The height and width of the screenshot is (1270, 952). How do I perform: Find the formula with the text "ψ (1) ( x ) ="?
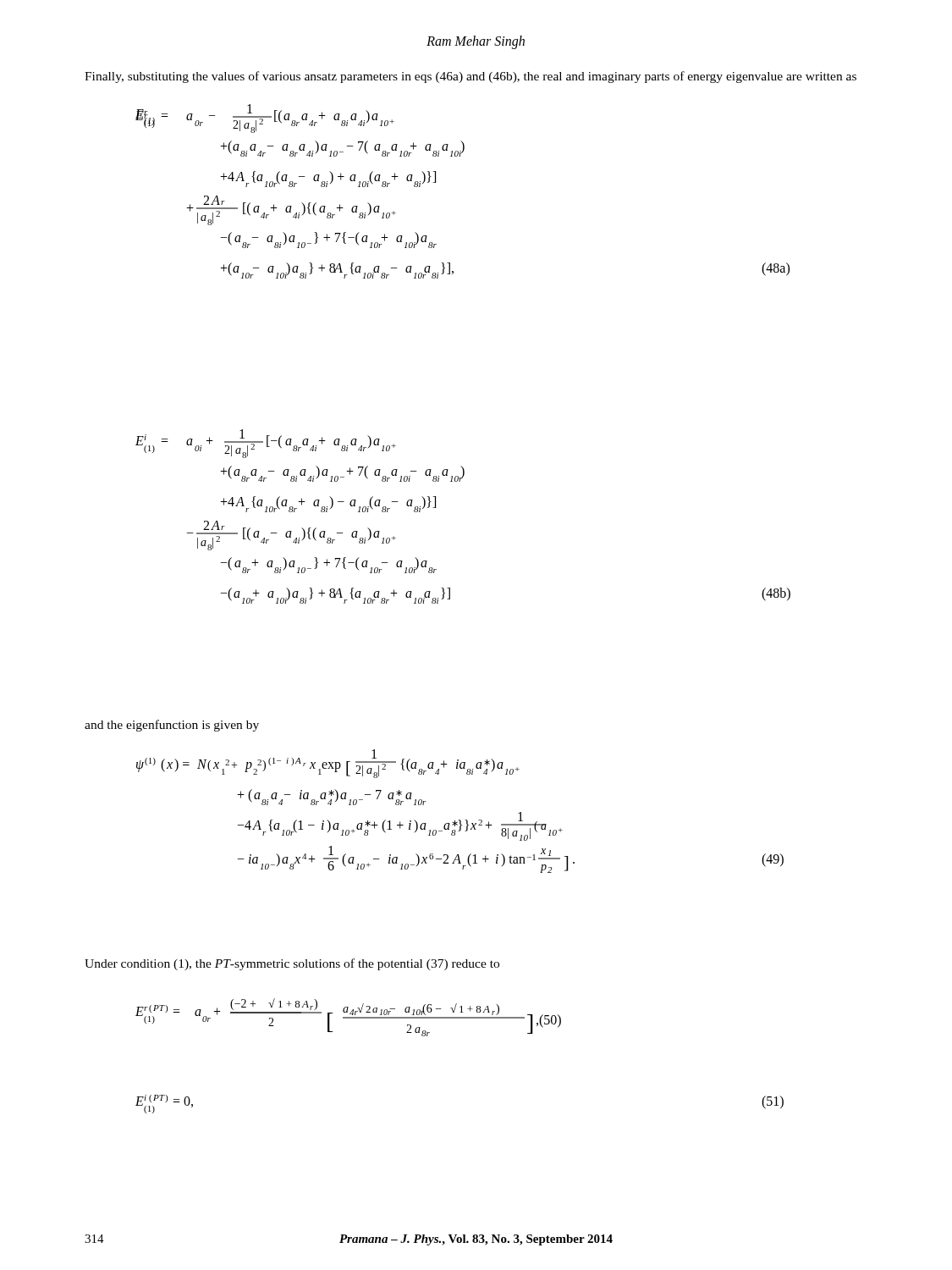pos(499,845)
